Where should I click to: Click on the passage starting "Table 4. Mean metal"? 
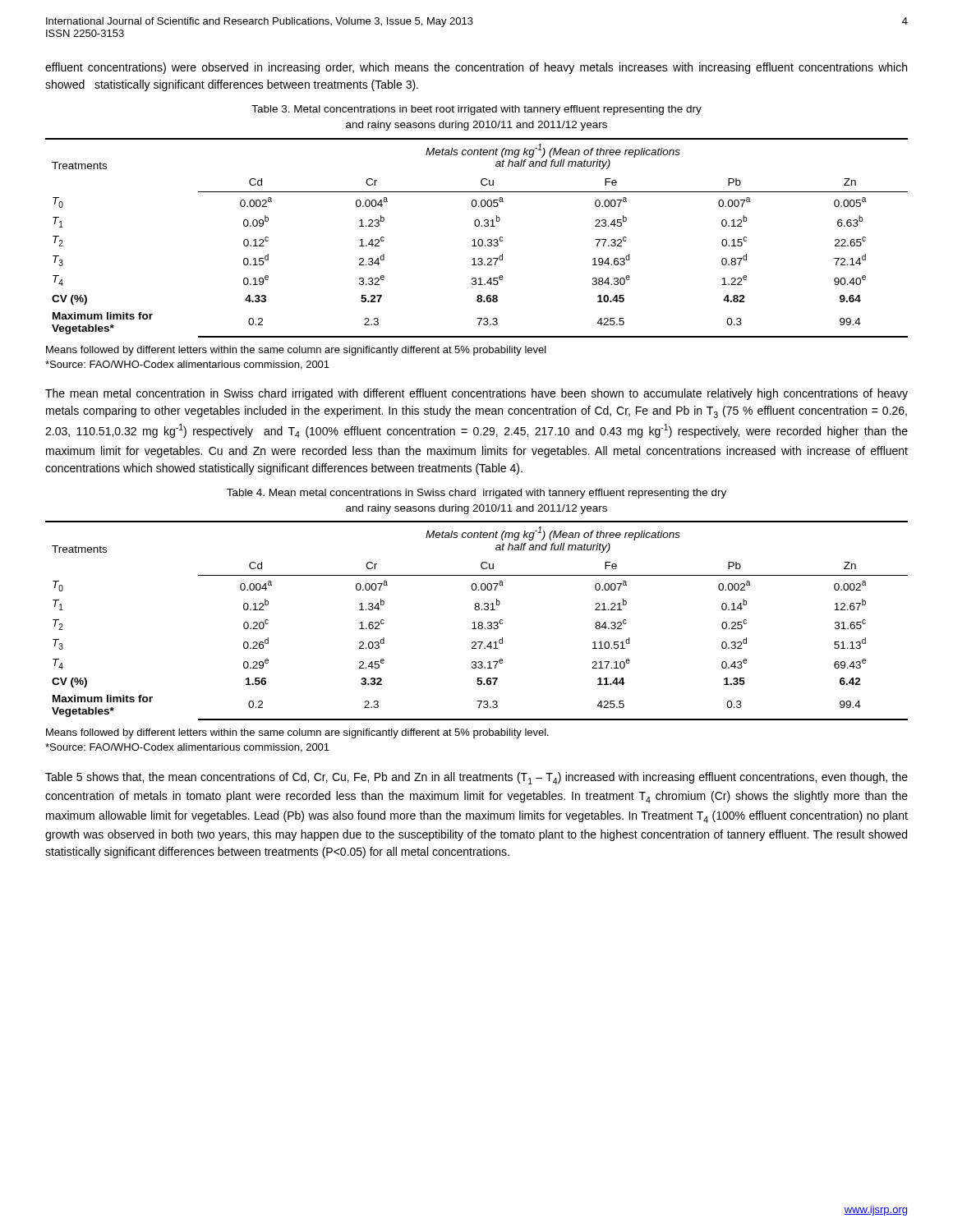476,500
